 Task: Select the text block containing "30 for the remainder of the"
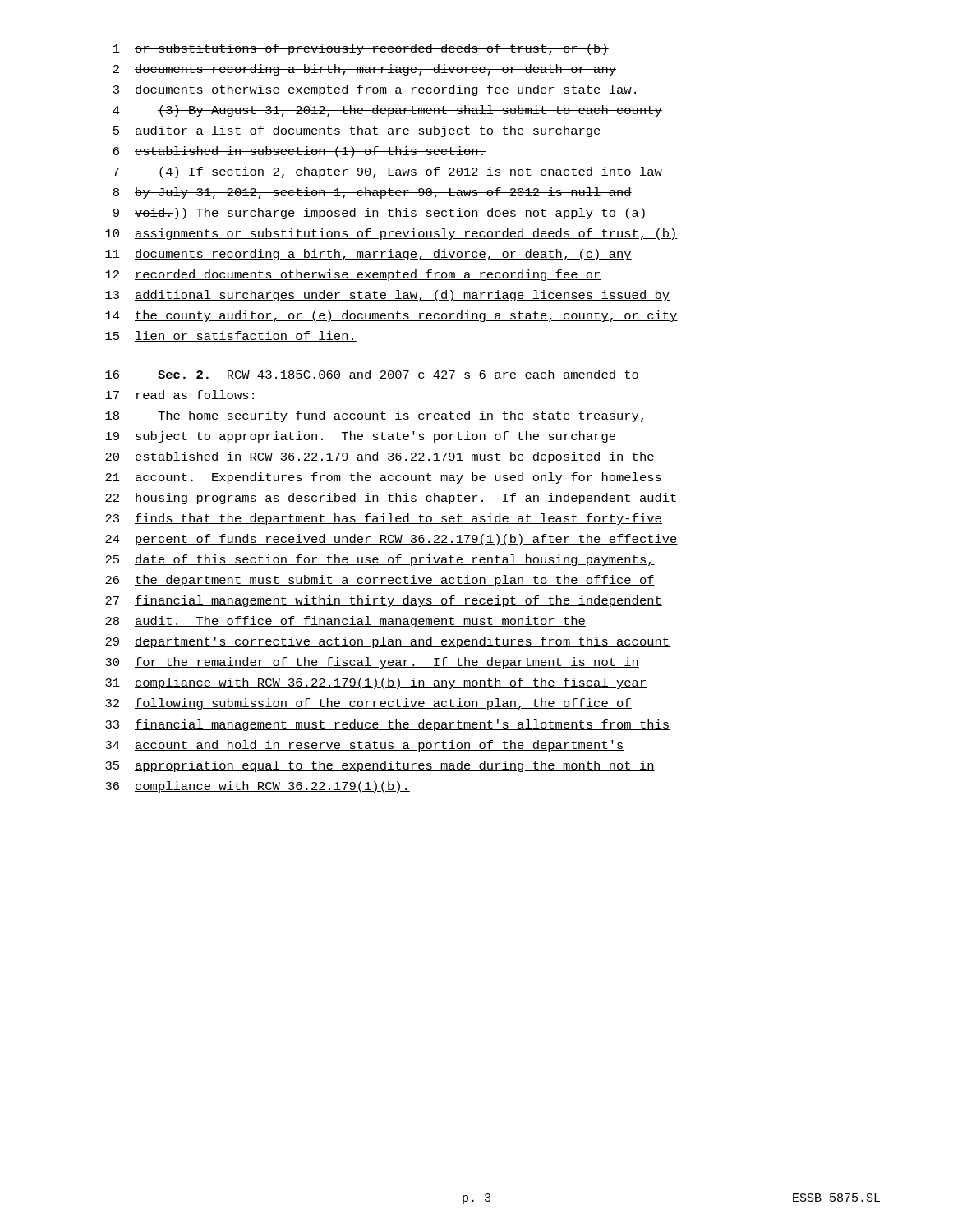click(485, 663)
